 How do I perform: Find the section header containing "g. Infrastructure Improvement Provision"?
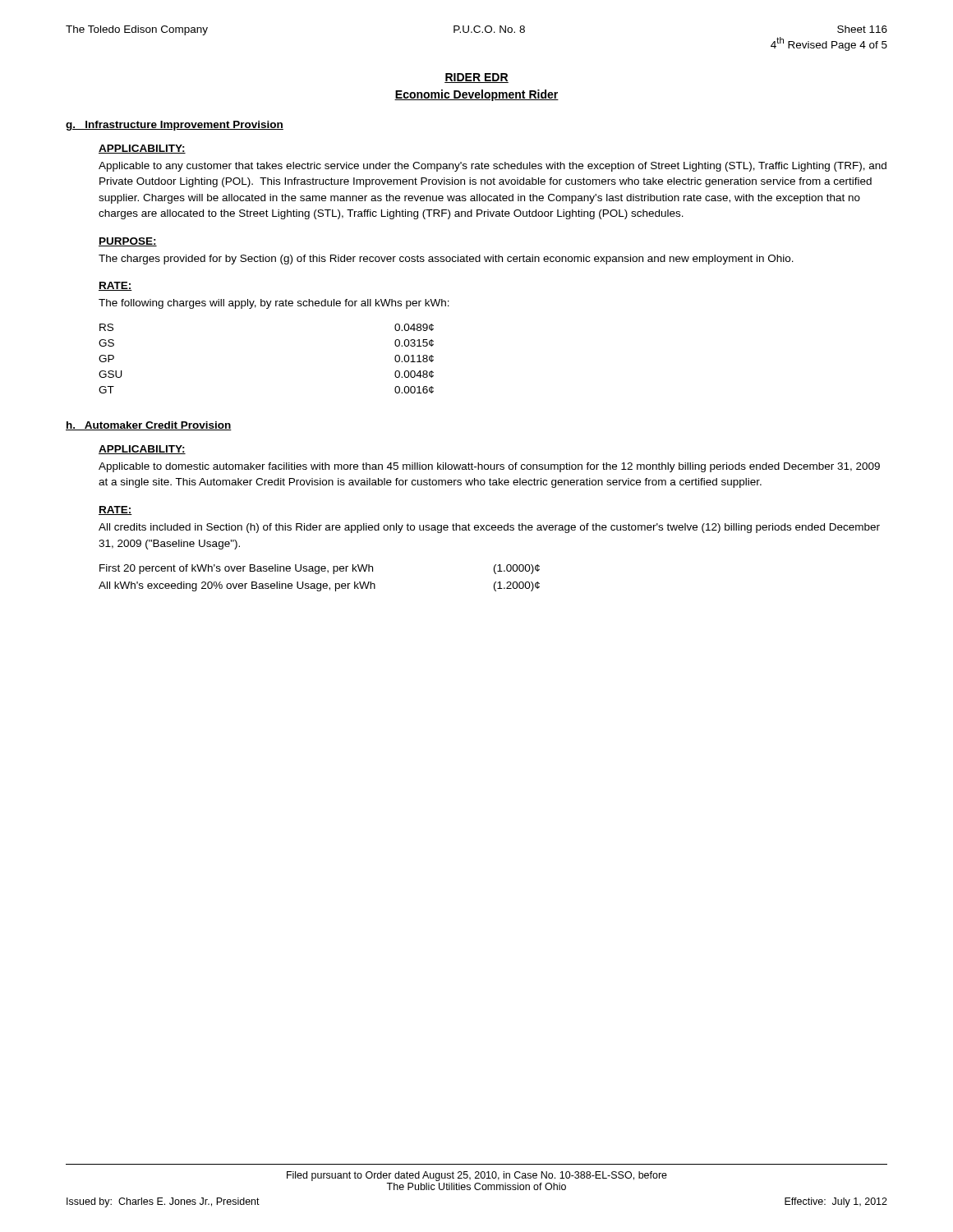coord(175,124)
